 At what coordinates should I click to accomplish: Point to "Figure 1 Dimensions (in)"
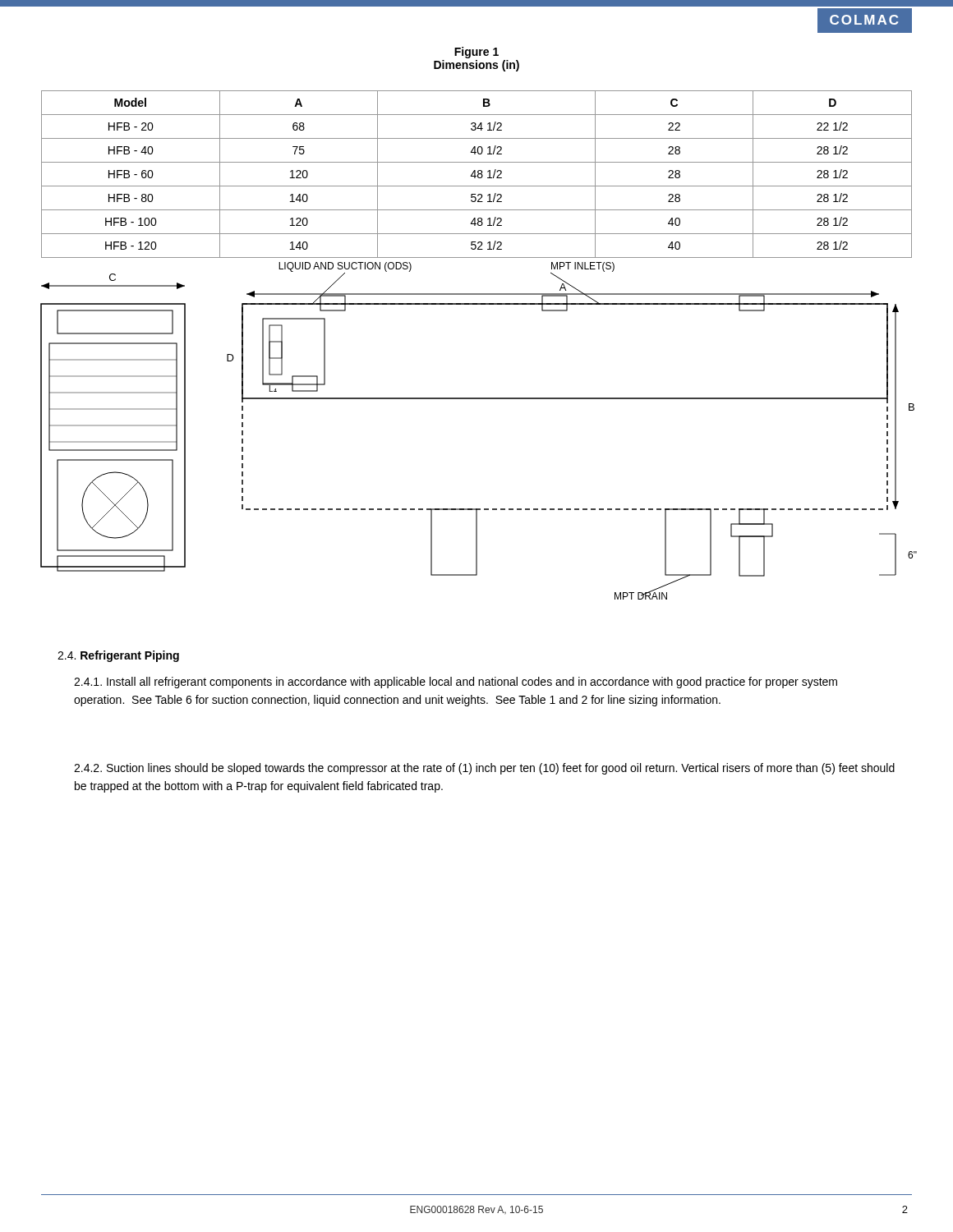[476, 58]
